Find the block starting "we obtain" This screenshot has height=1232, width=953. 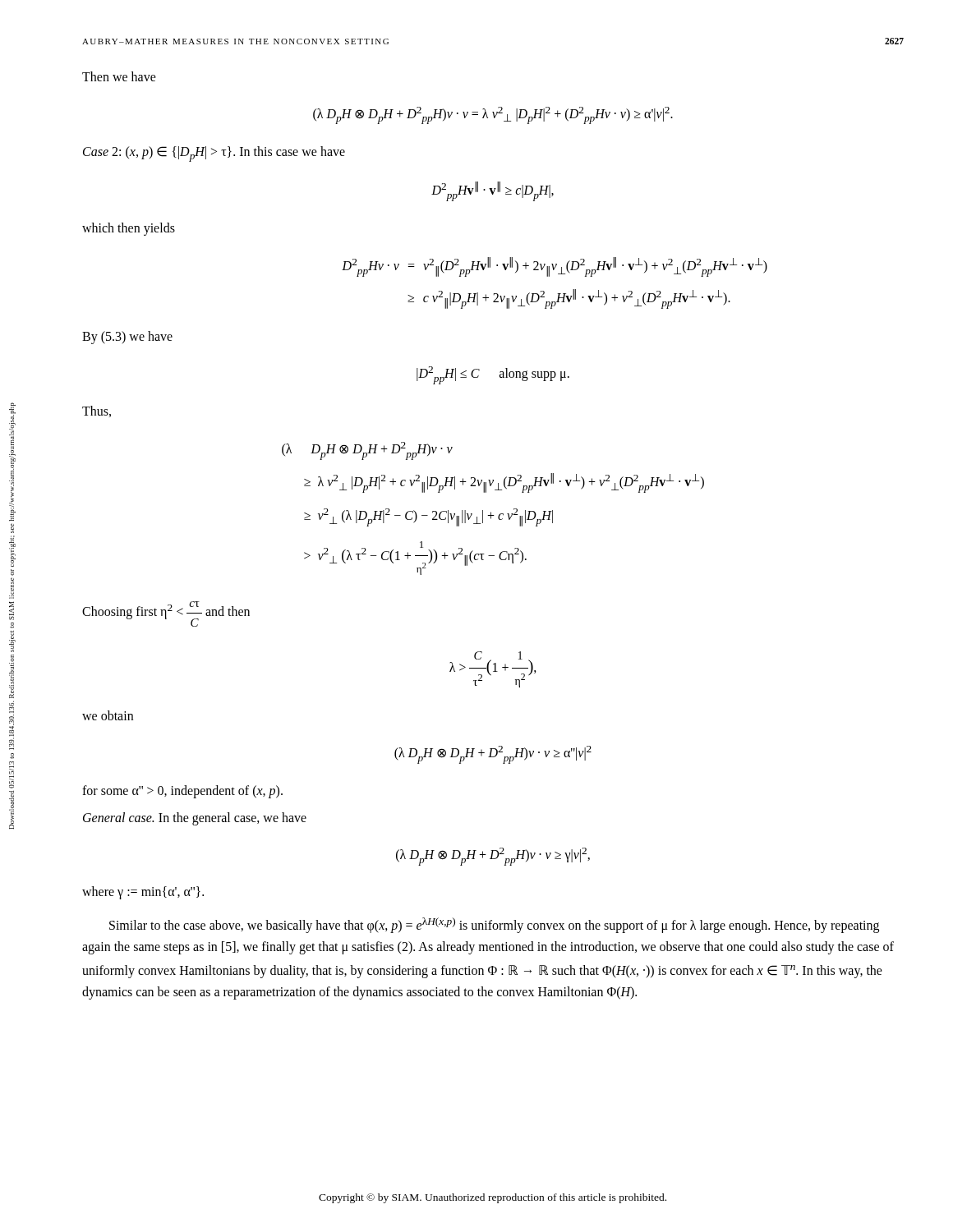coord(108,716)
